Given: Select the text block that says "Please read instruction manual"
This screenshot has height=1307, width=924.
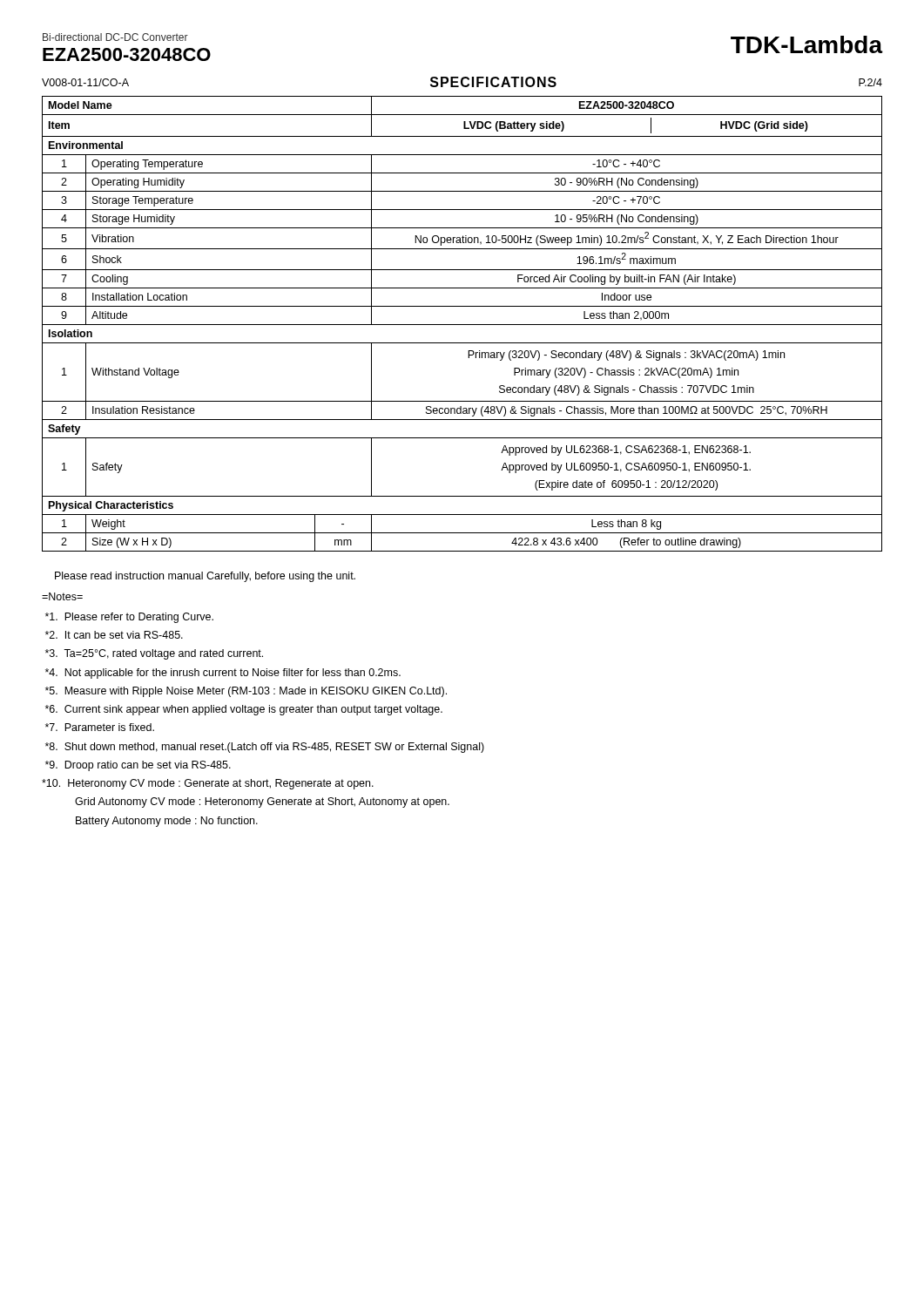Looking at the screenshot, I should (x=199, y=576).
